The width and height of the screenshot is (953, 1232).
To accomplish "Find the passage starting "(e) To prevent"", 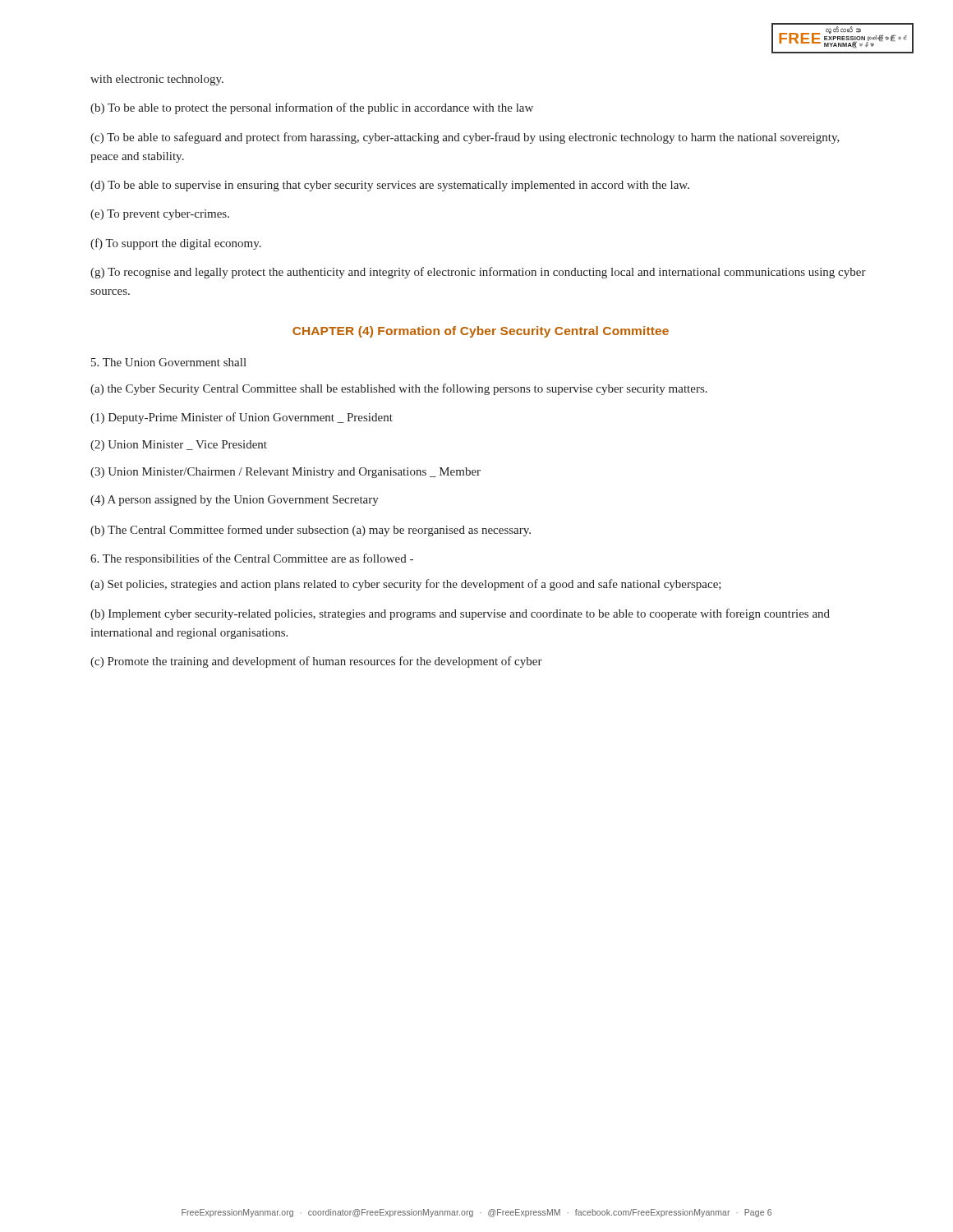I will point(160,214).
